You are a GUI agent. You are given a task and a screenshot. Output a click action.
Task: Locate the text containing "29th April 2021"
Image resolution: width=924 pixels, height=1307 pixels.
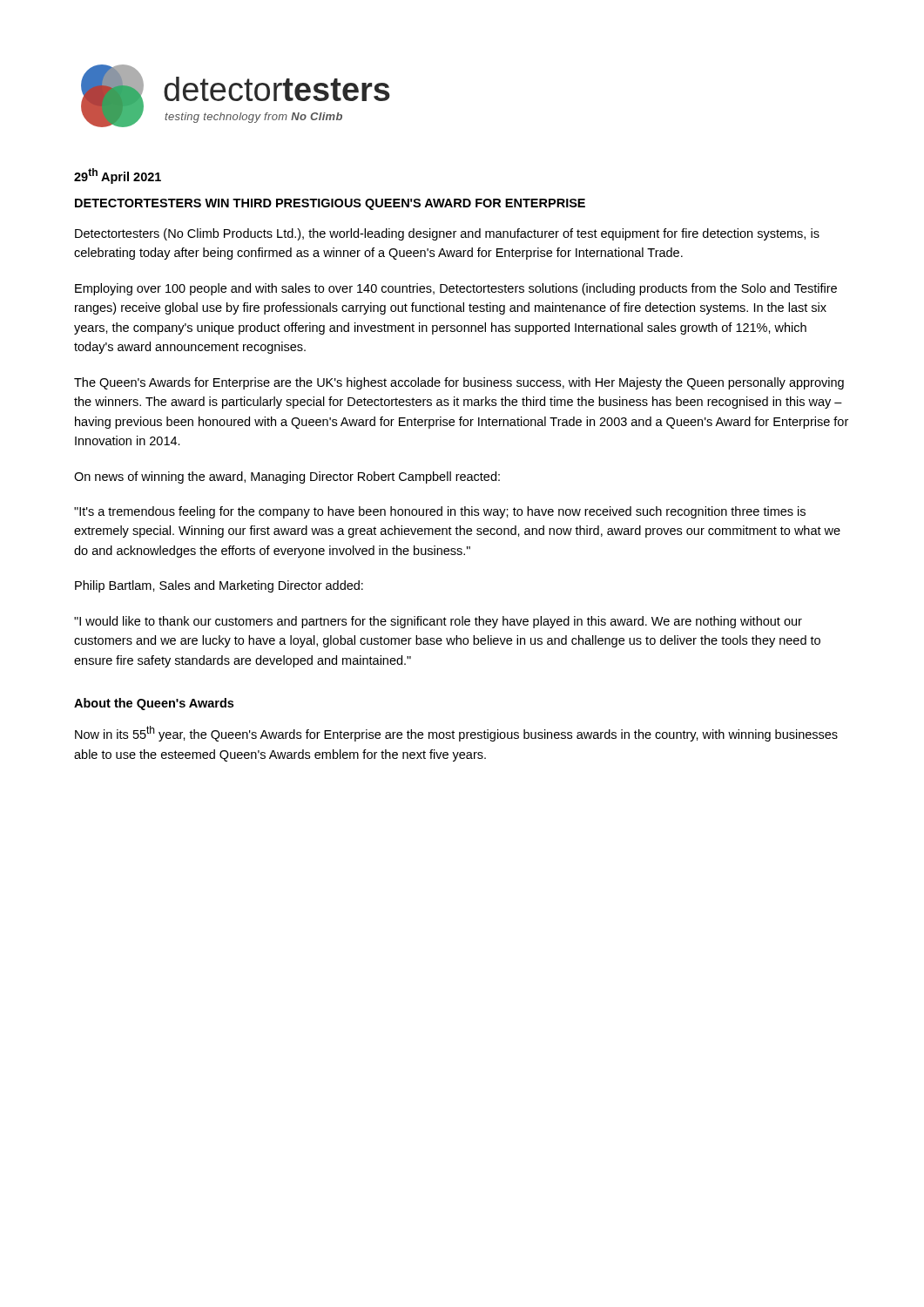[118, 175]
